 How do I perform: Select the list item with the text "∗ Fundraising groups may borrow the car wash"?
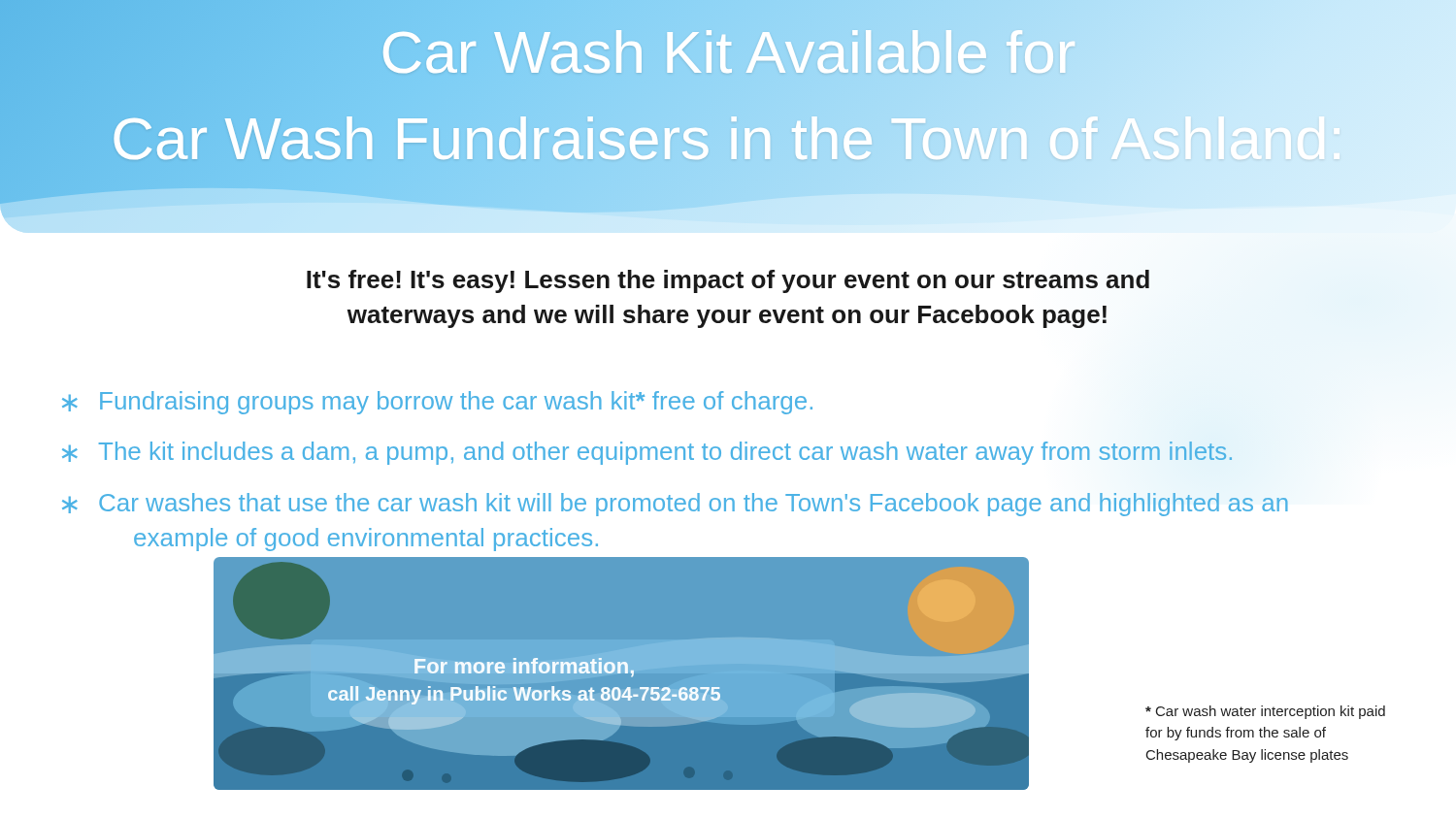point(437,402)
